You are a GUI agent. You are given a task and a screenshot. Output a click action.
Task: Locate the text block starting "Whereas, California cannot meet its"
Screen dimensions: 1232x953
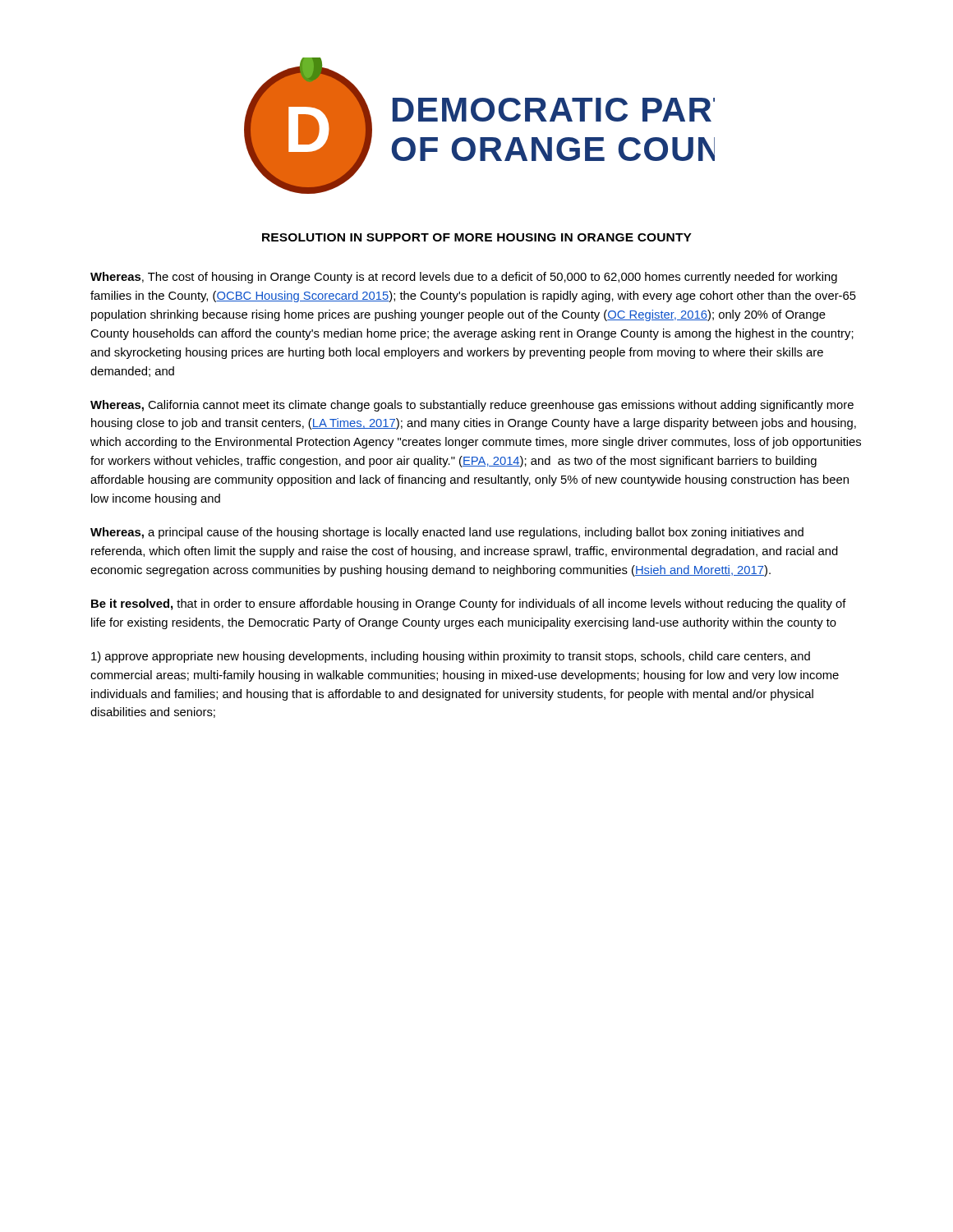coord(476,452)
